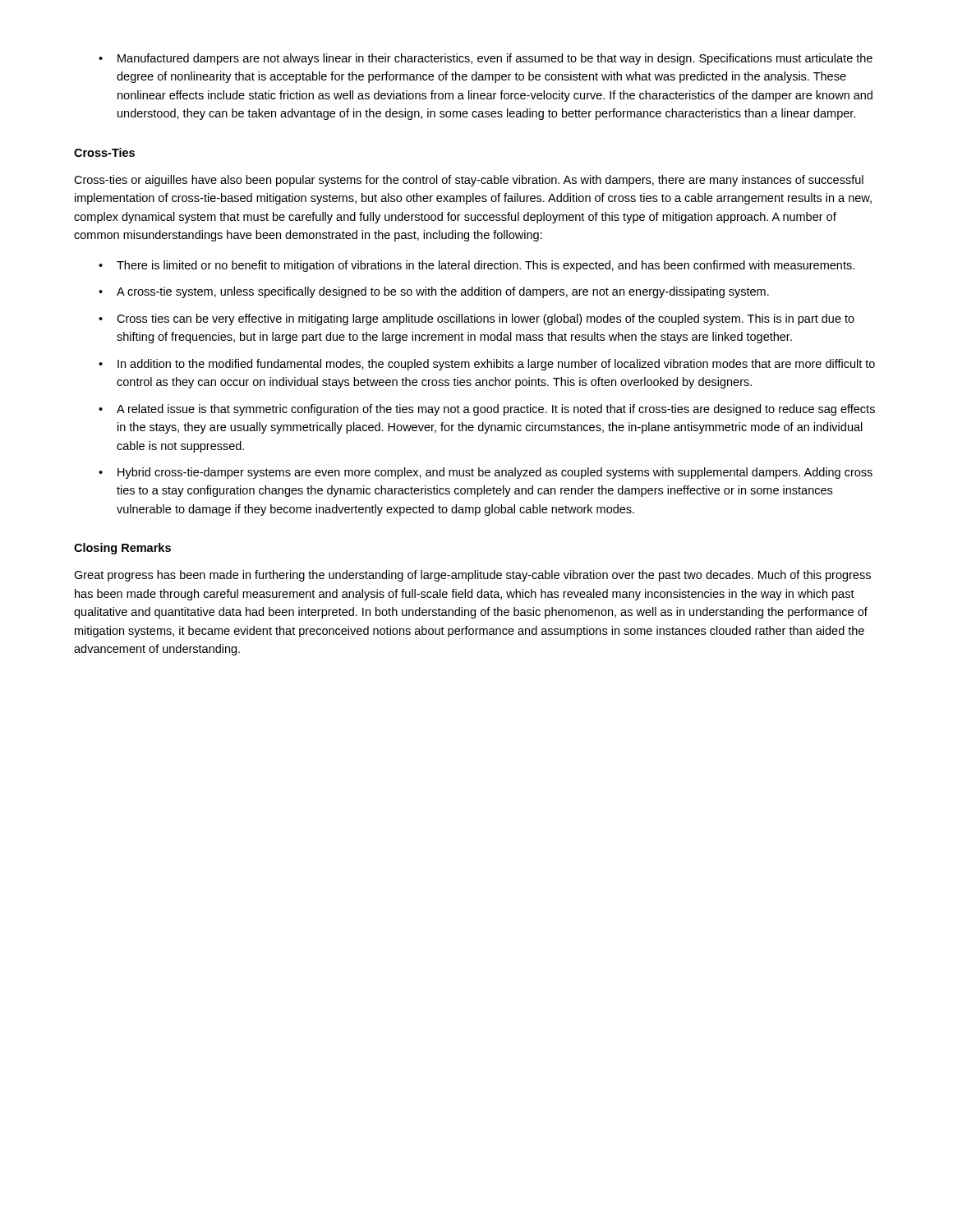Where is the passage that starts "A related issue is that"?
Image resolution: width=953 pixels, height=1232 pixels.
(496, 427)
